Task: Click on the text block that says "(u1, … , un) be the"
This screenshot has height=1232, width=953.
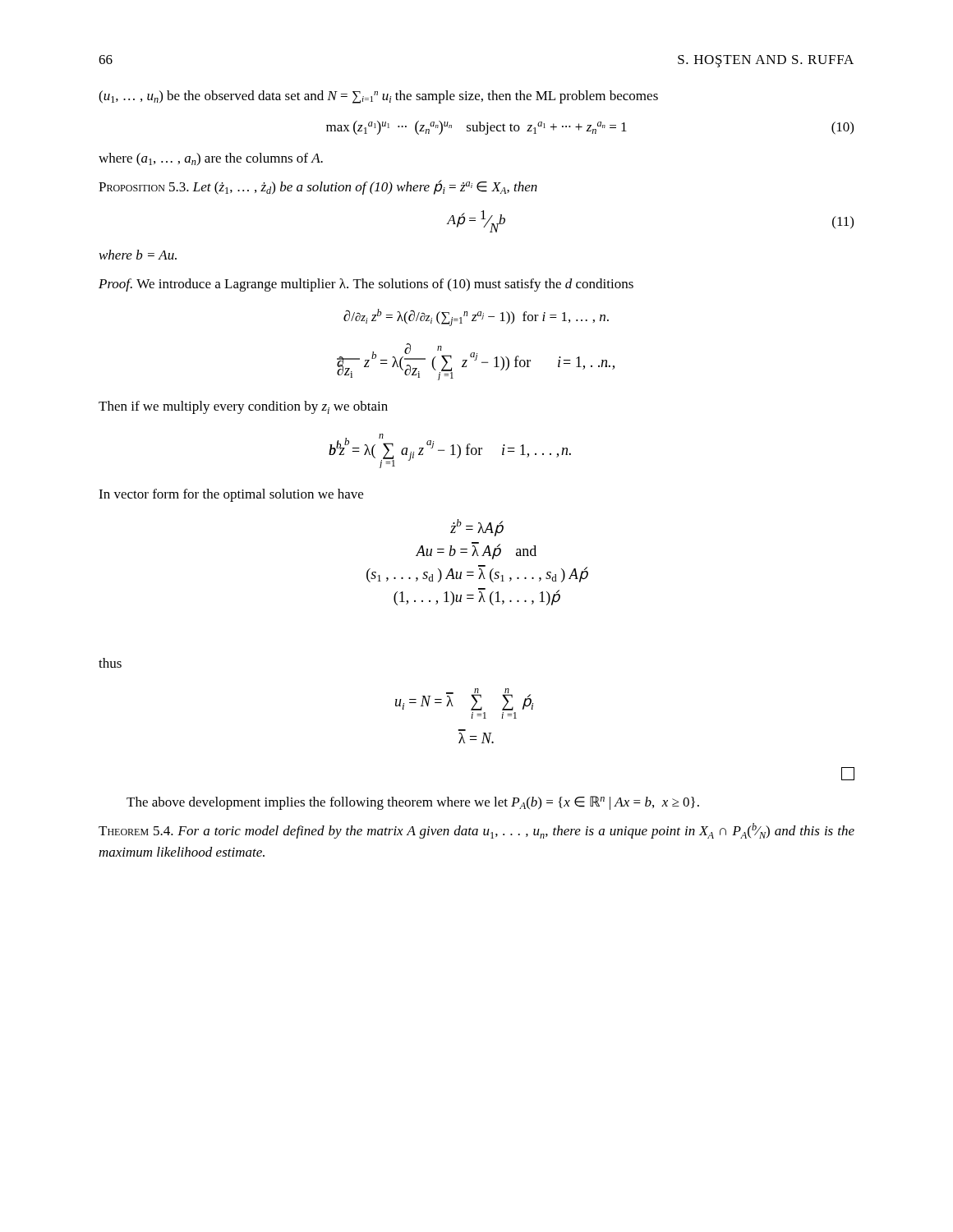Action: pos(476,95)
